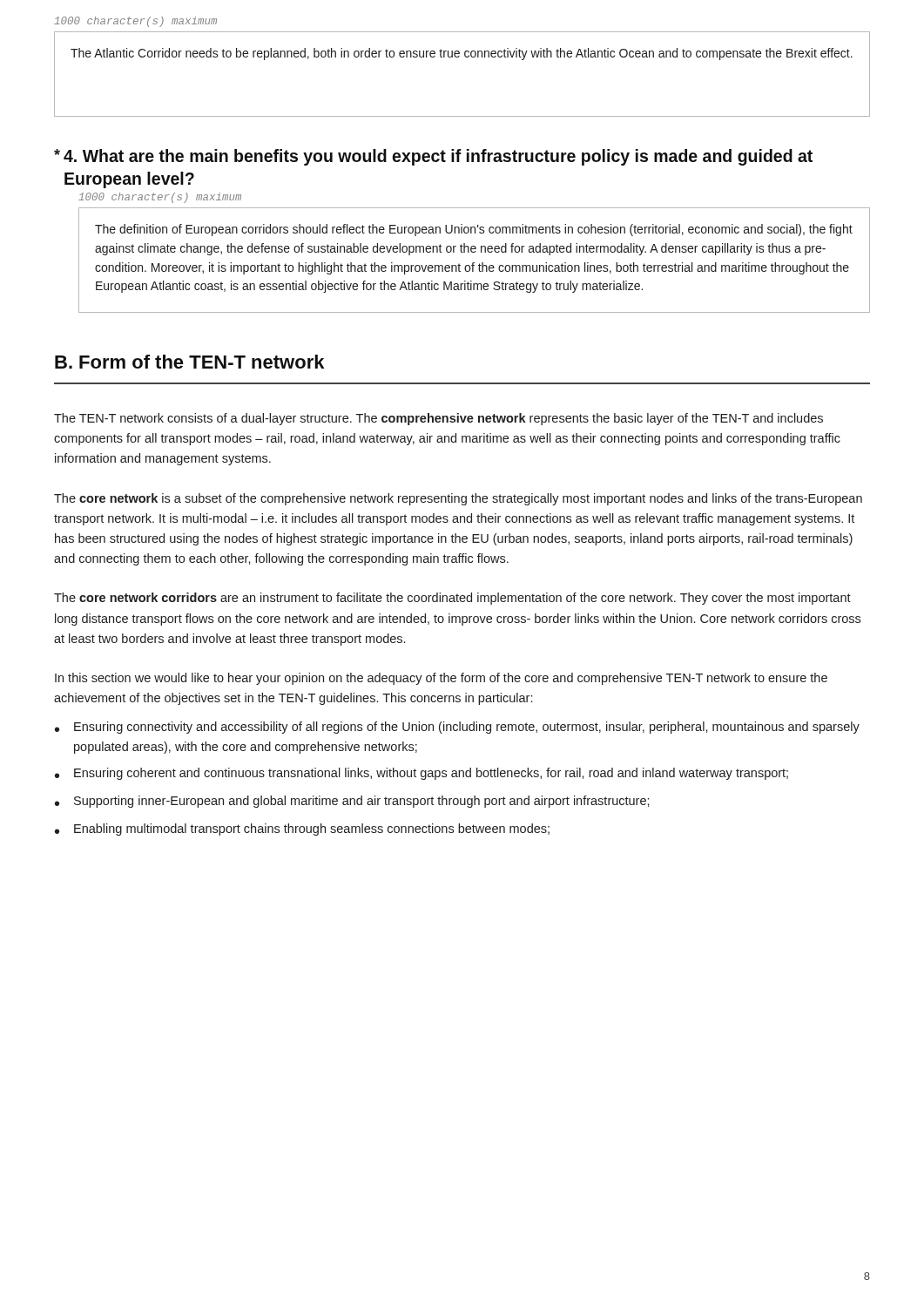The height and width of the screenshot is (1307, 924).
Task: Point to the block beginning "The definition of"
Action: coord(474,260)
